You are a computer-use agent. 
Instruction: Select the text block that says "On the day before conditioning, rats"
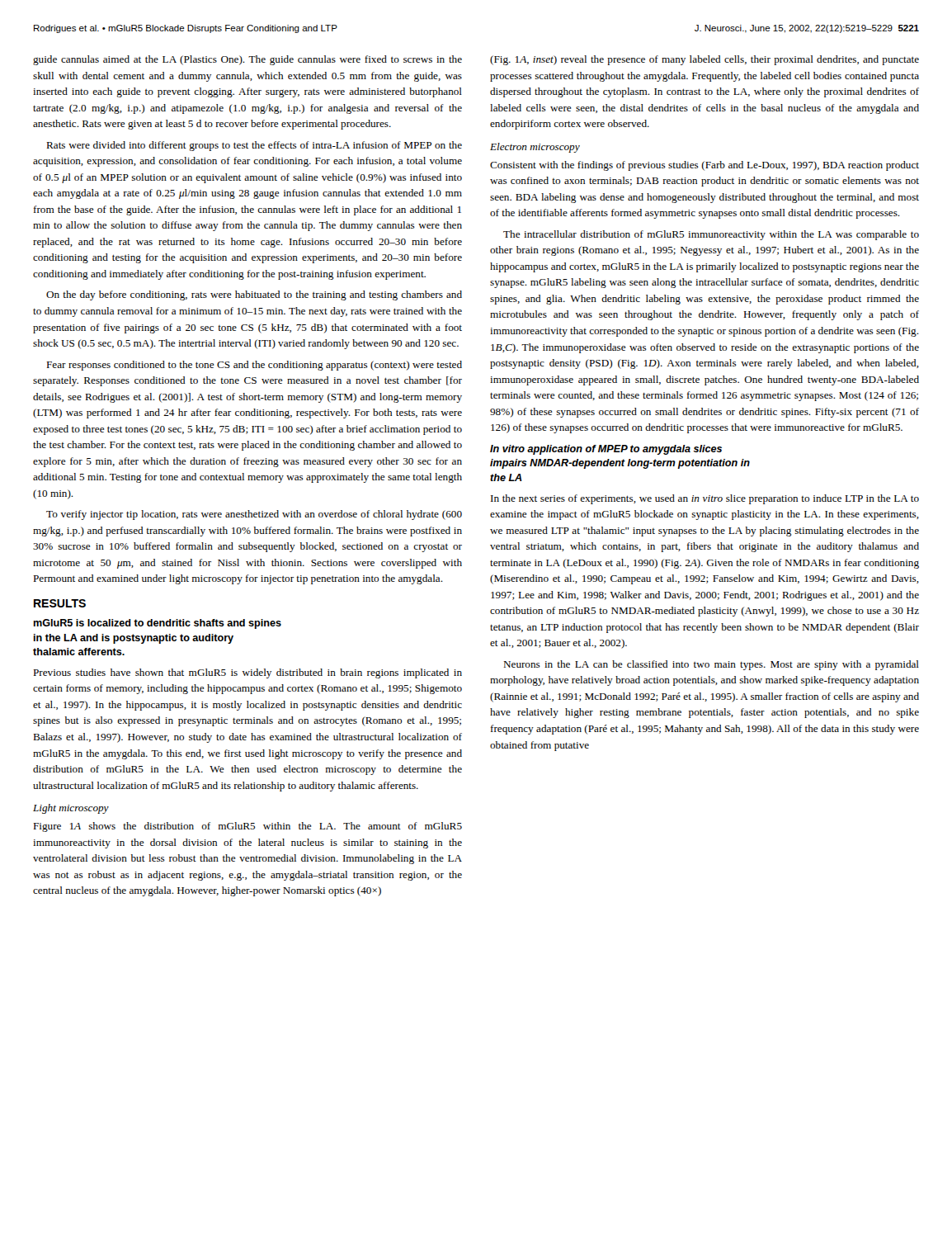pos(248,319)
